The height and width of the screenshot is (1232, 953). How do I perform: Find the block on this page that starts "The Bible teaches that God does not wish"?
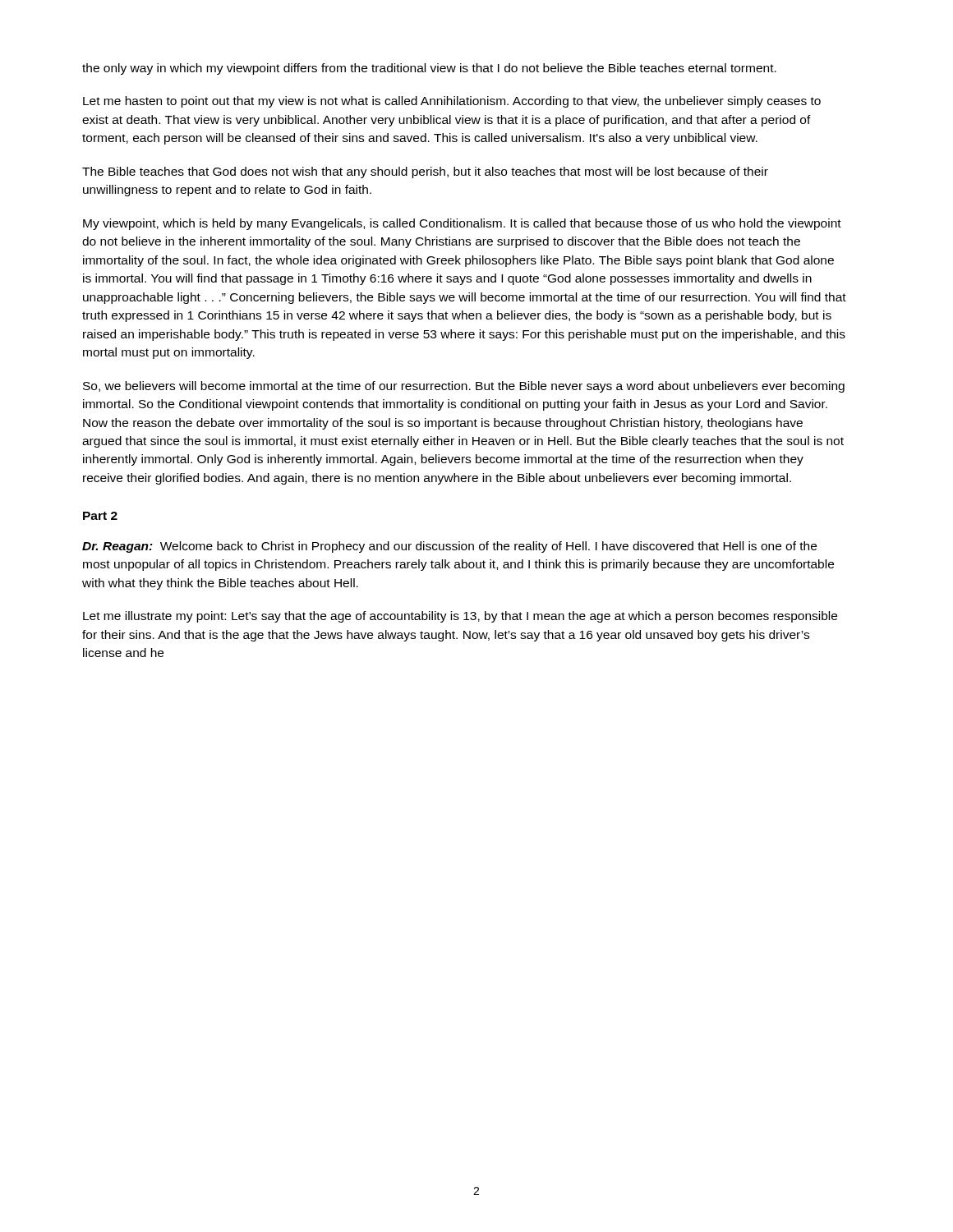coord(425,180)
